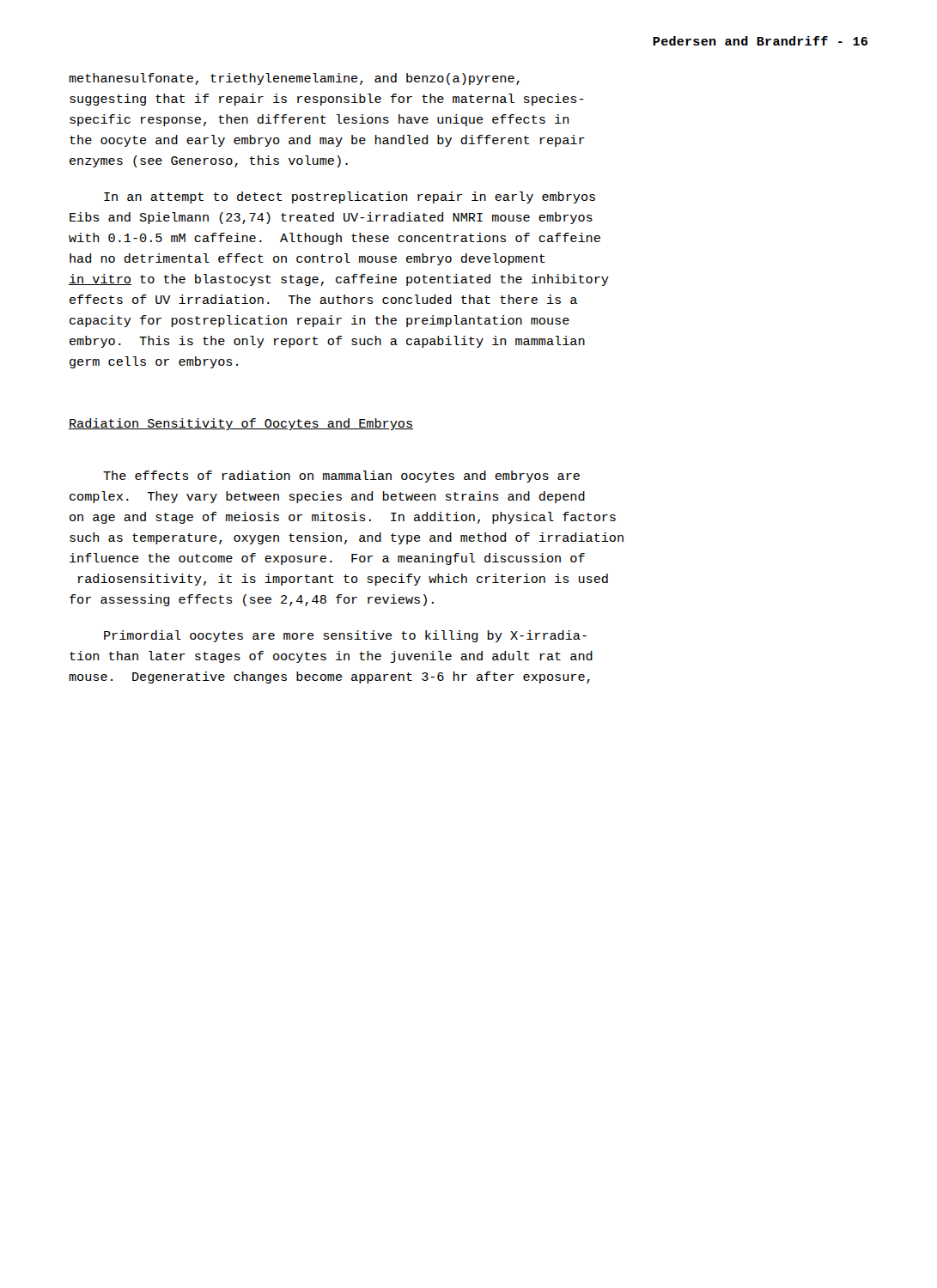Image resolution: width=937 pixels, height=1288 pixels.
Task: Find the section header on this page that starts "Radiation Sensitivity of Oocytes and"
Action: [x=241, y=424]
